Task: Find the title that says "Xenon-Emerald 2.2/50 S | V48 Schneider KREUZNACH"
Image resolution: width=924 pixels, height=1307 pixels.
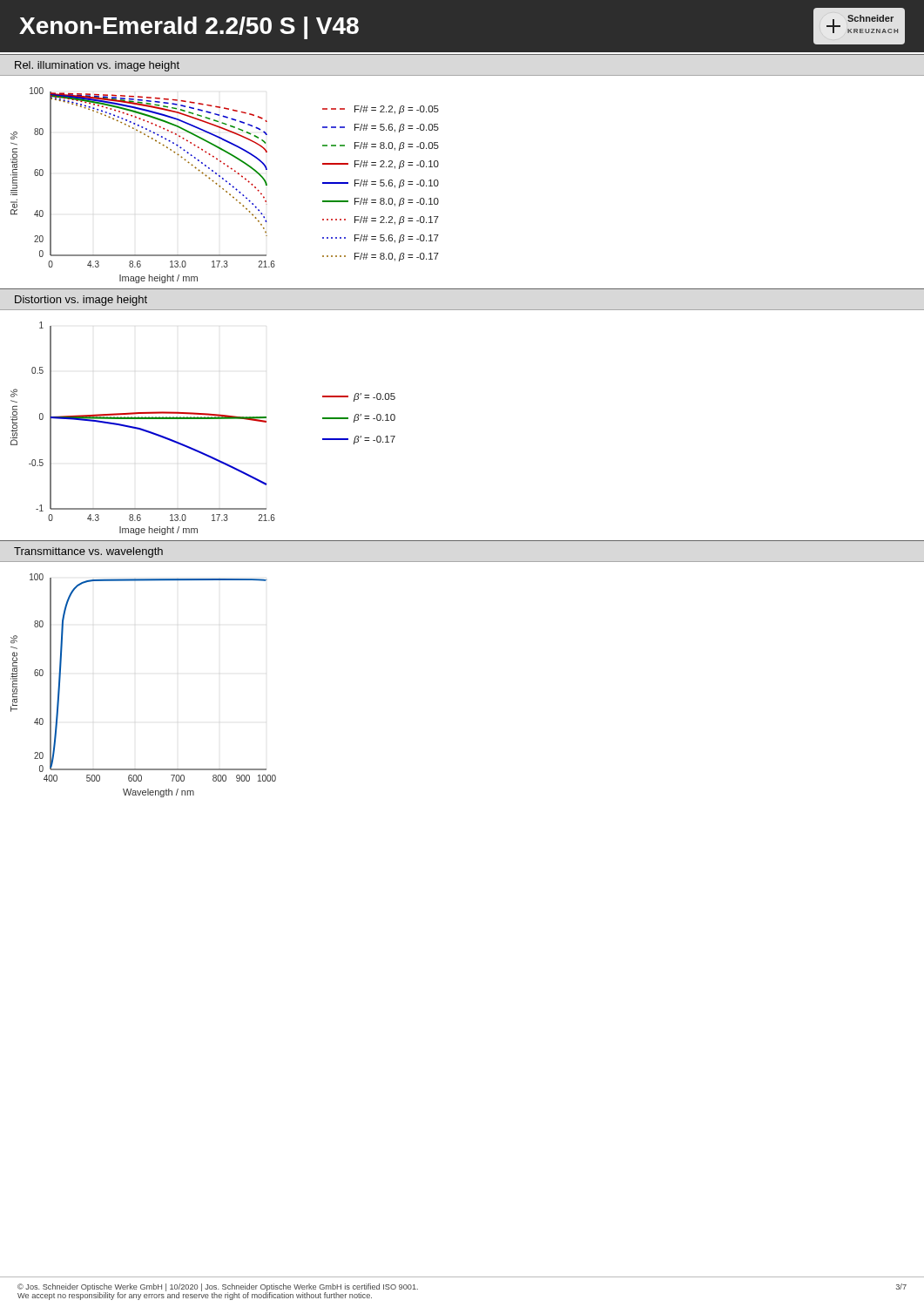Action: pyautogui.click(x=188, y=26)
